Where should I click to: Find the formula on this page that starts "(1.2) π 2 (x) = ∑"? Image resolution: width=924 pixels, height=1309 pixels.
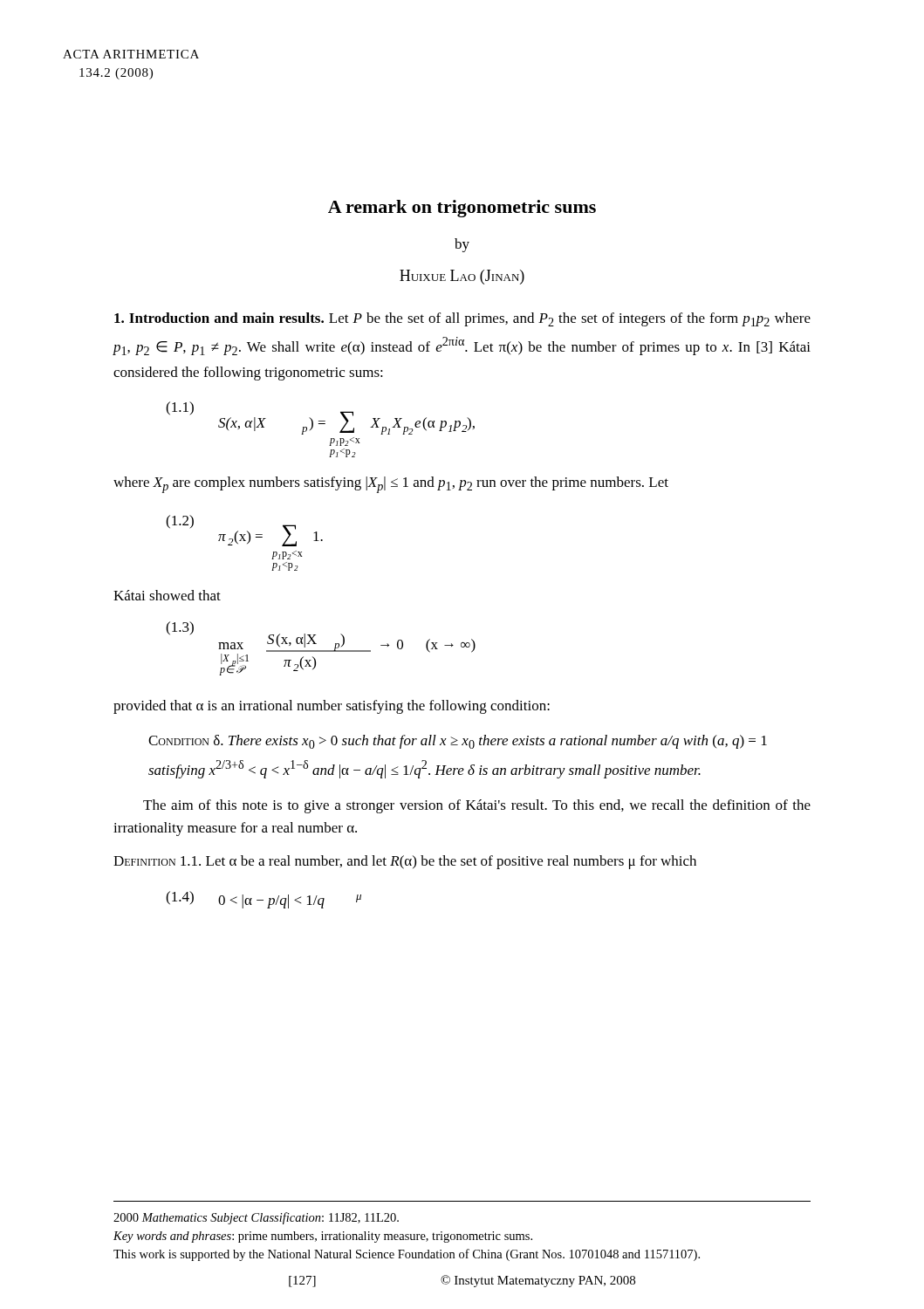[x=244, y=531]
